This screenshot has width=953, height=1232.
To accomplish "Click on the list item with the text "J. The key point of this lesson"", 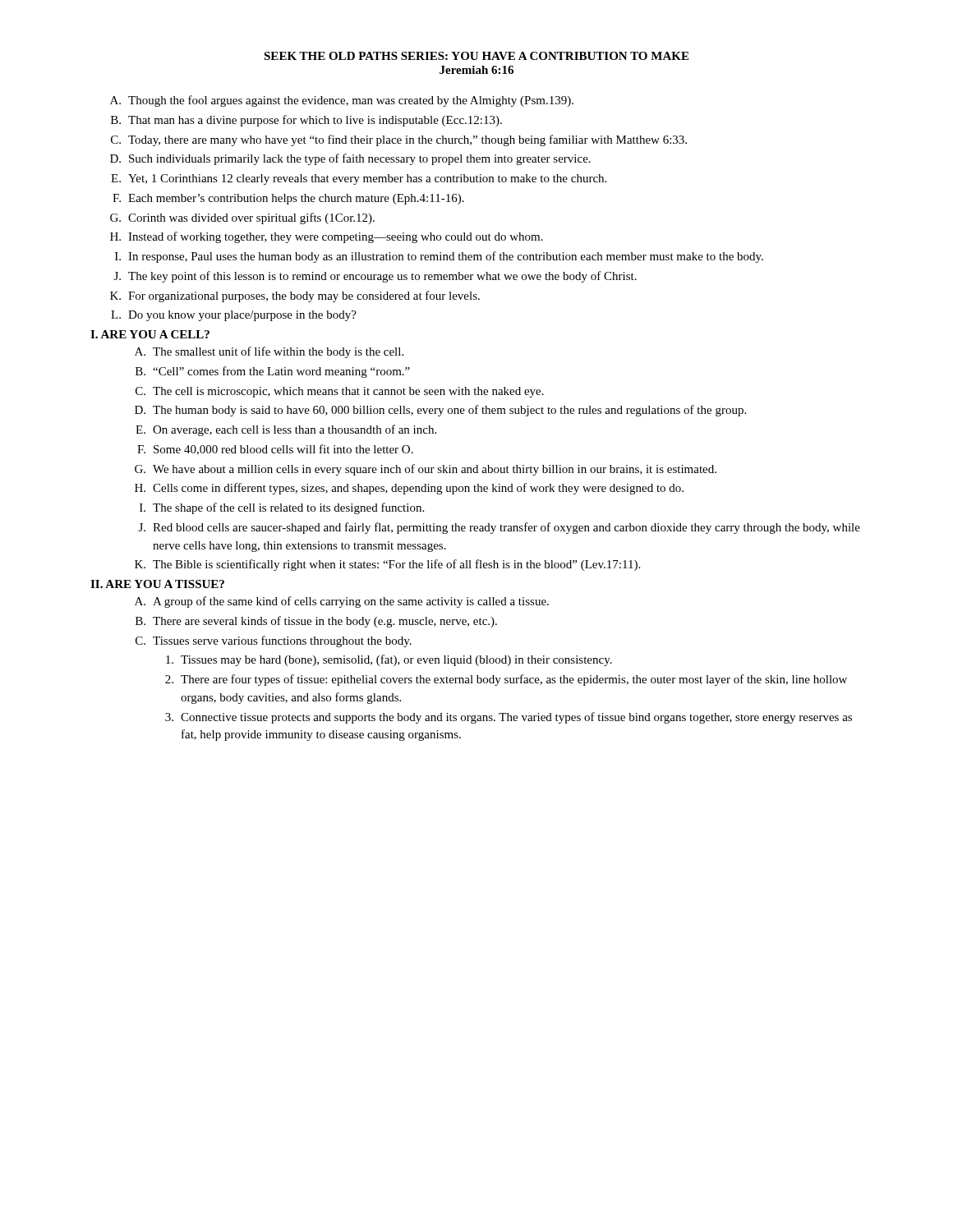I will pos(476,277).
